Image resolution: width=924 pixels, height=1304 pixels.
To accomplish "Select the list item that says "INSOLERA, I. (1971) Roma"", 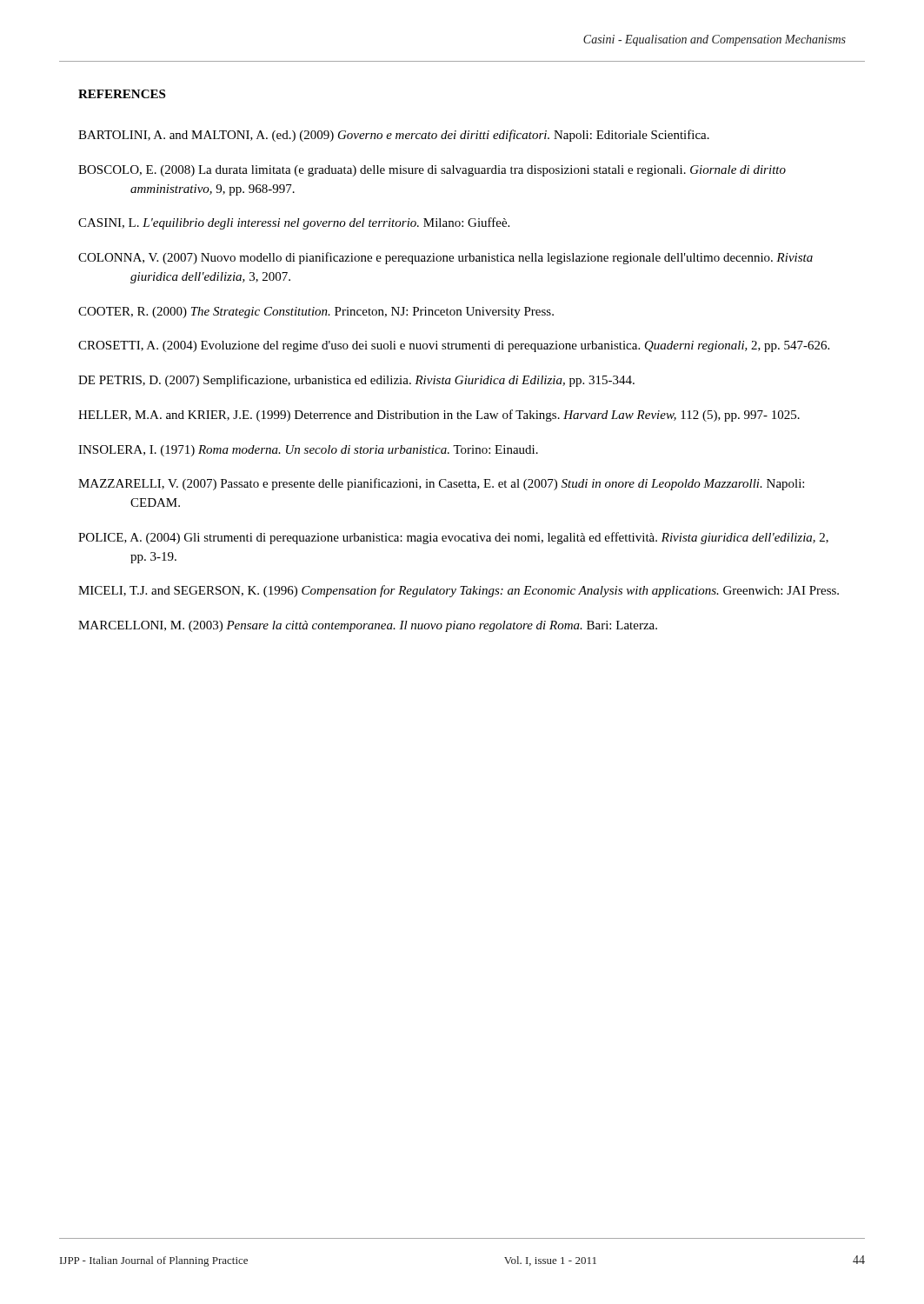I will click(308, 449).
